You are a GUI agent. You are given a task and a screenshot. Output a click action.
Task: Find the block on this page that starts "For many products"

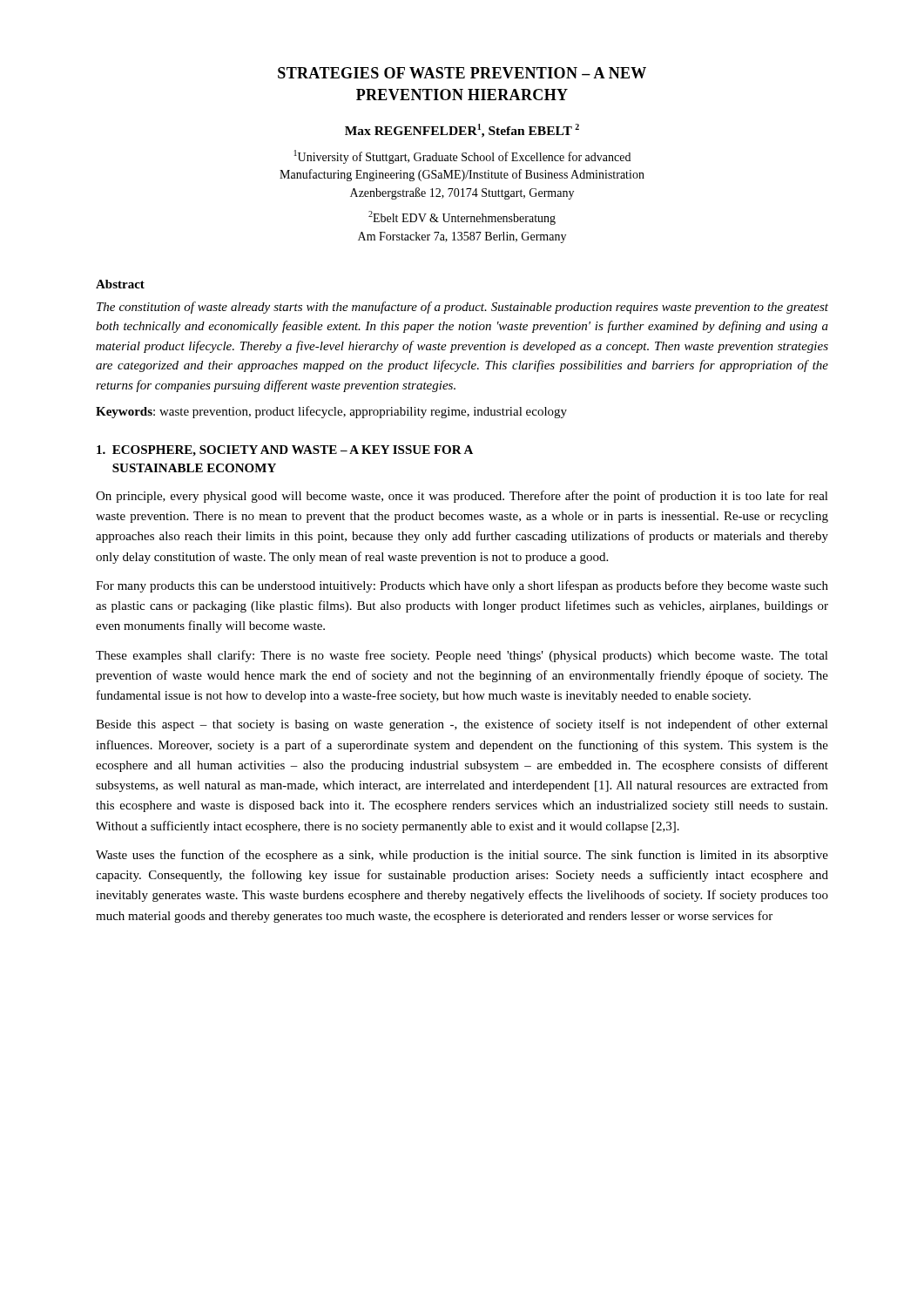click(462, 606)
